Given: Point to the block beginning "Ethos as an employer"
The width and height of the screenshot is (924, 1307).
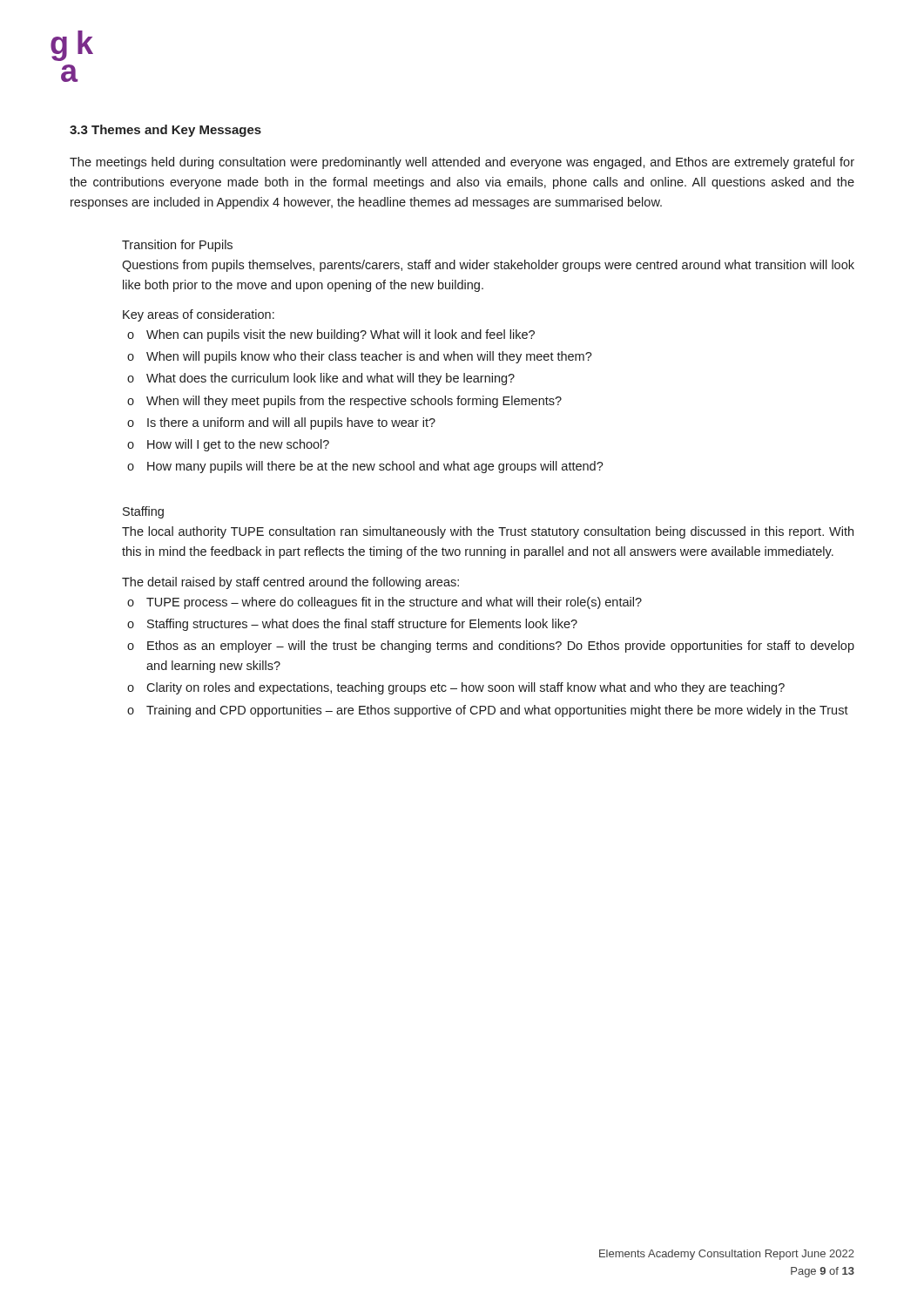Looking at the screenshot, I should coord(500,656).
